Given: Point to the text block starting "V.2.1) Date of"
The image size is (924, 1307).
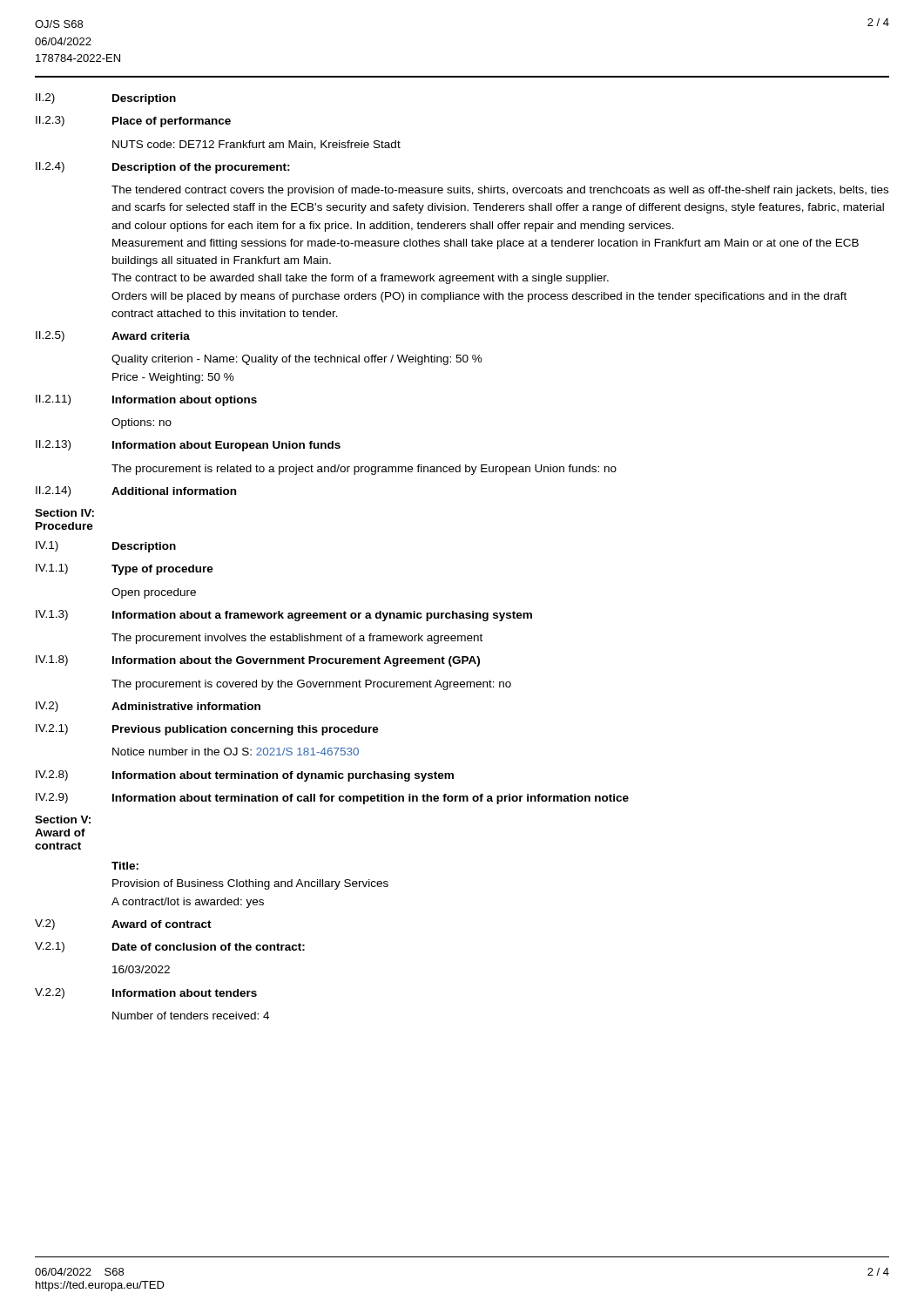Looking at the screenshot, I should 170,947.
